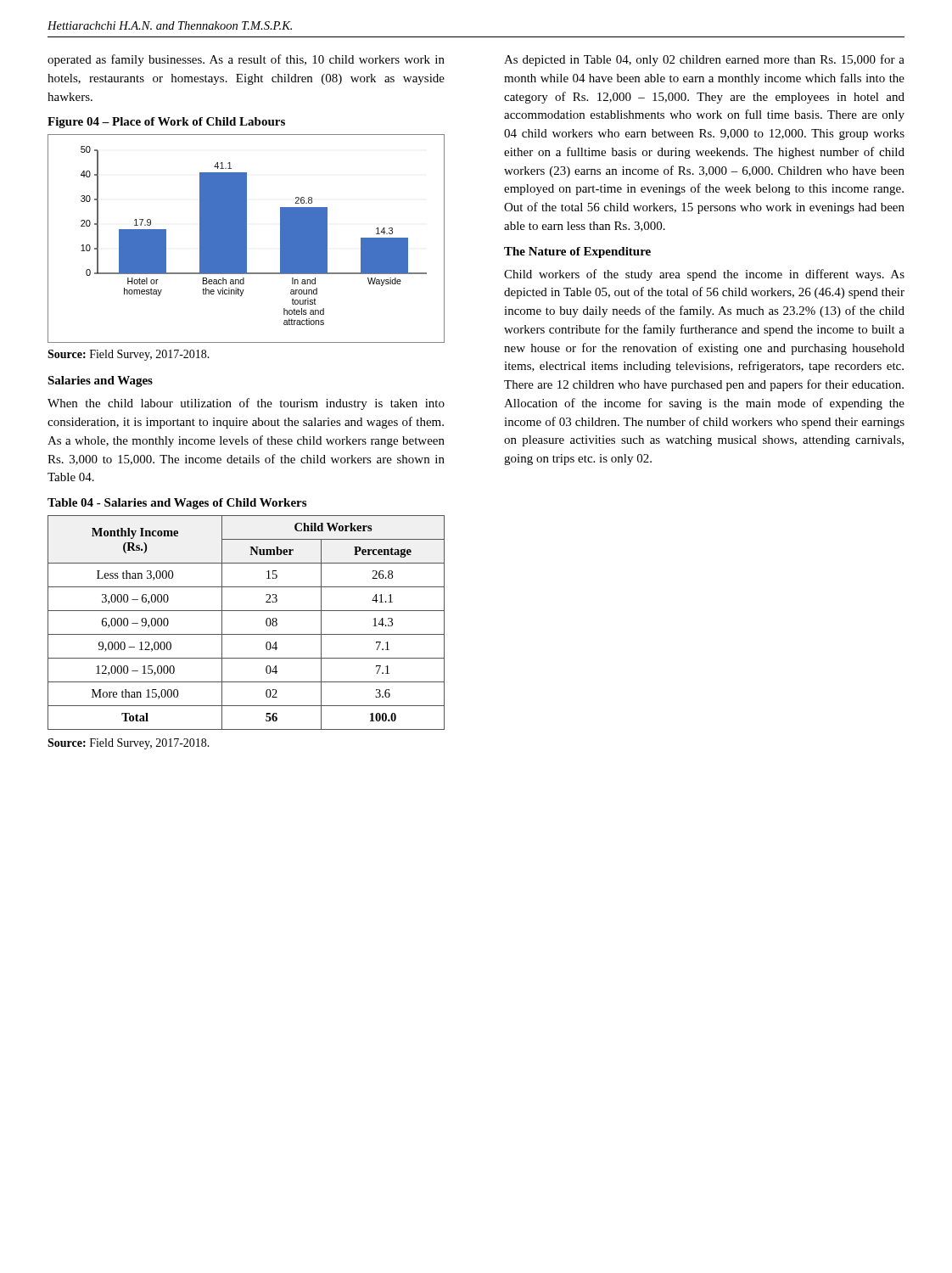The image size is (952, 1273).
Task: Point to "Salaries and Wages"
Action: pyautogui.click(x=100, y=380)
